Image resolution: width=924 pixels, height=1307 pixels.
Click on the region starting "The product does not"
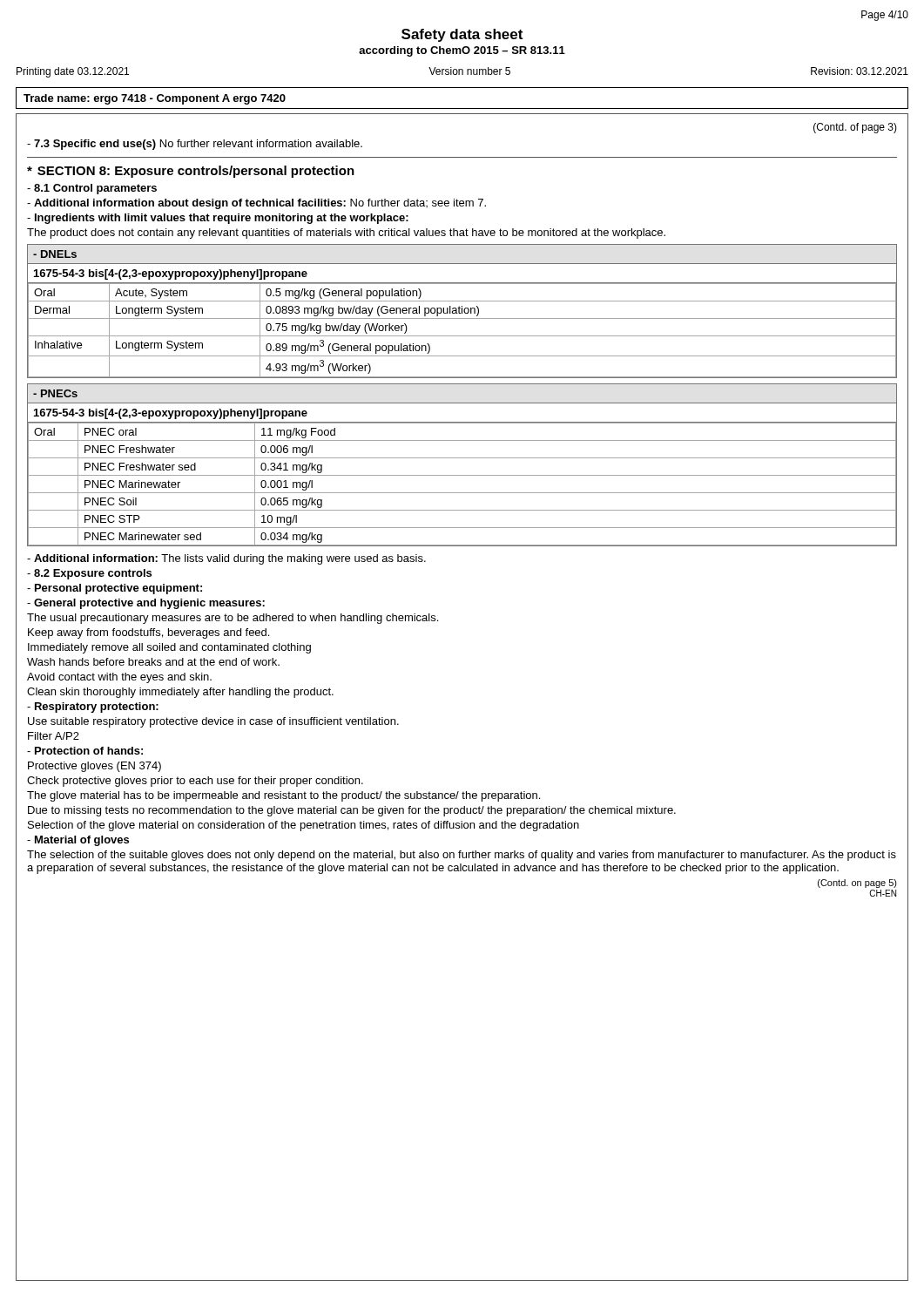(x=347, y=232)
